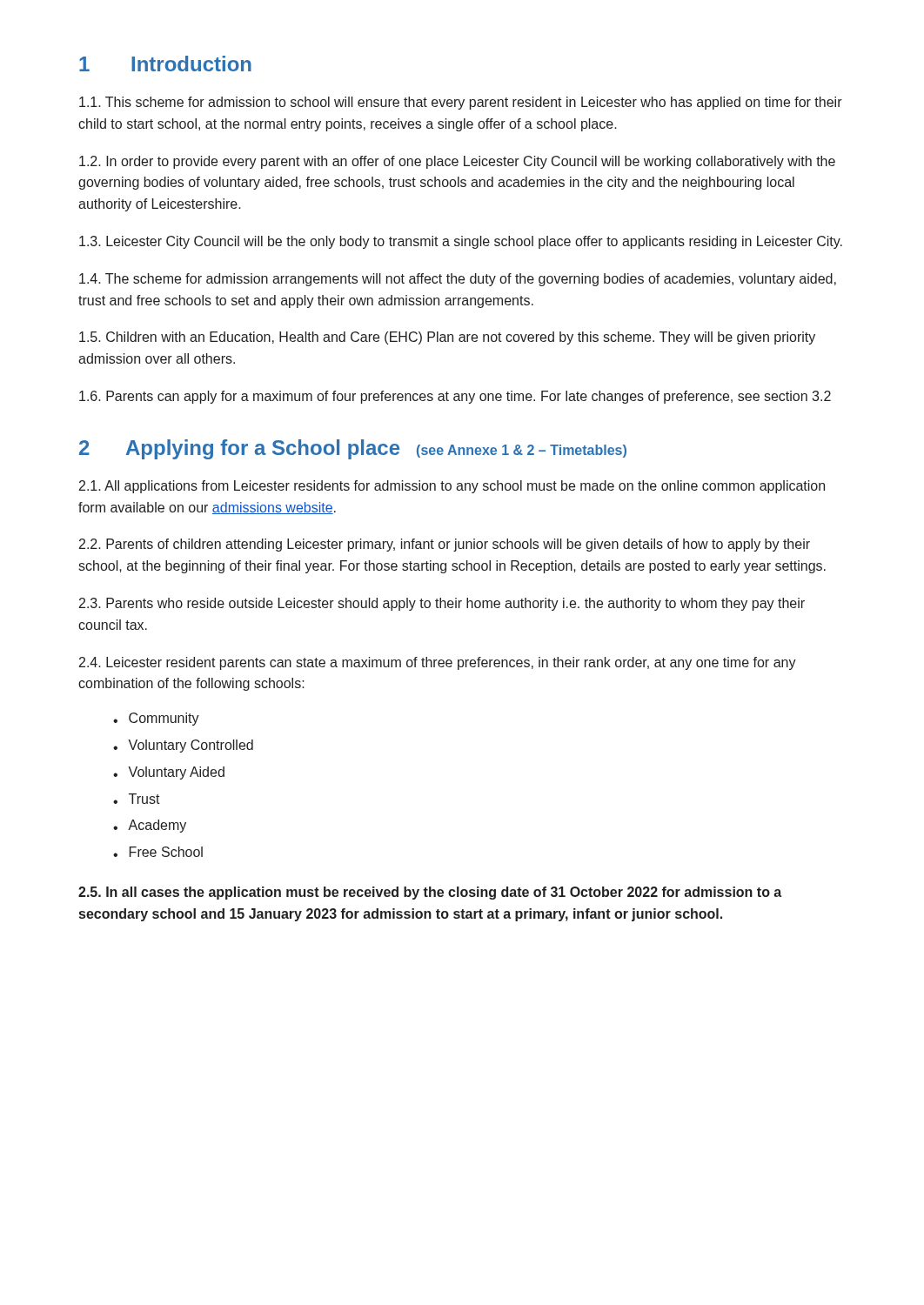Navigate to the passage starting "• Trust"
This screenshot has width=924, height=1305.
(x=136, y=802)
